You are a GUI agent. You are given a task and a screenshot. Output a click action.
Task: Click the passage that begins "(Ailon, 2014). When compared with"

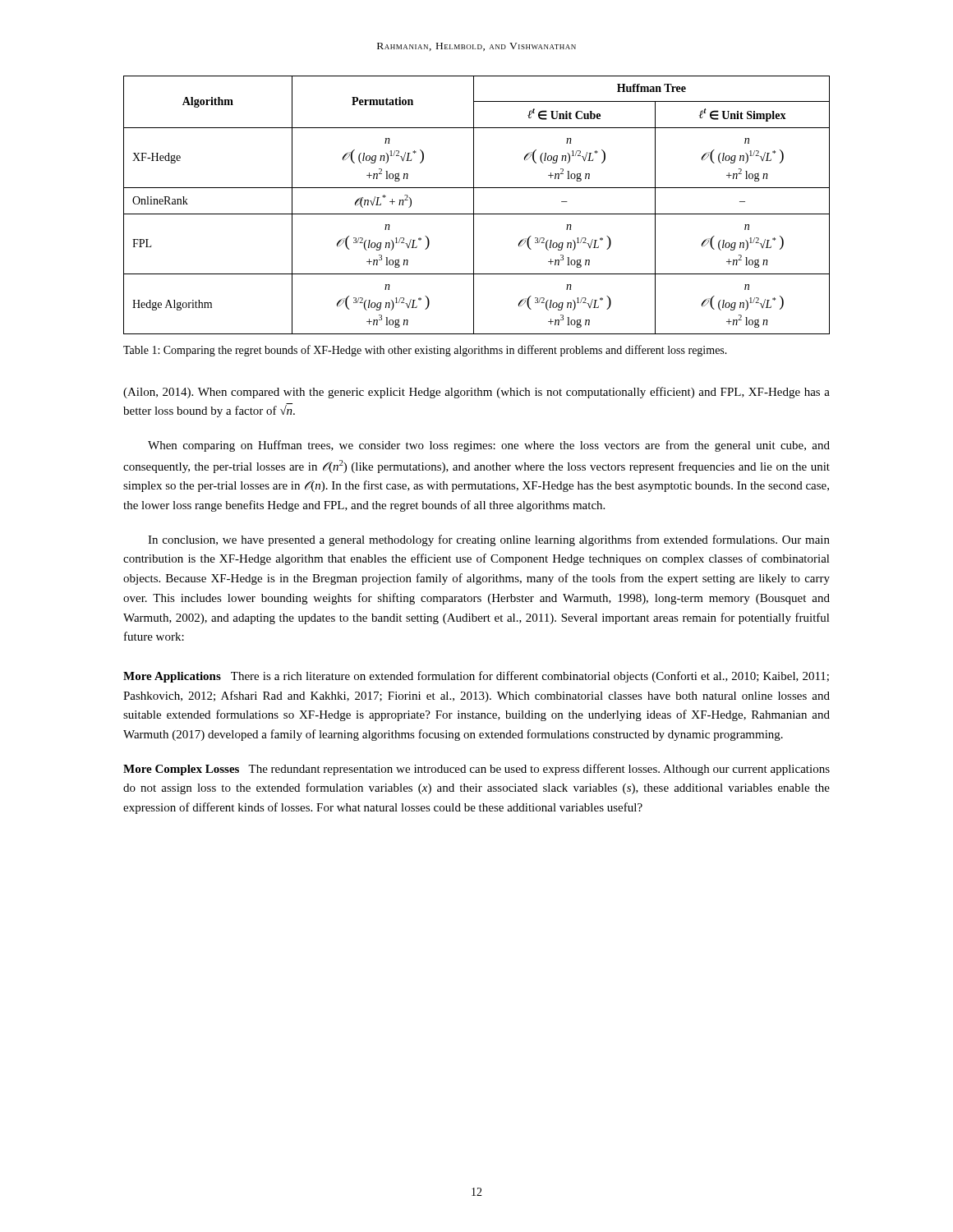pos(476,401)
